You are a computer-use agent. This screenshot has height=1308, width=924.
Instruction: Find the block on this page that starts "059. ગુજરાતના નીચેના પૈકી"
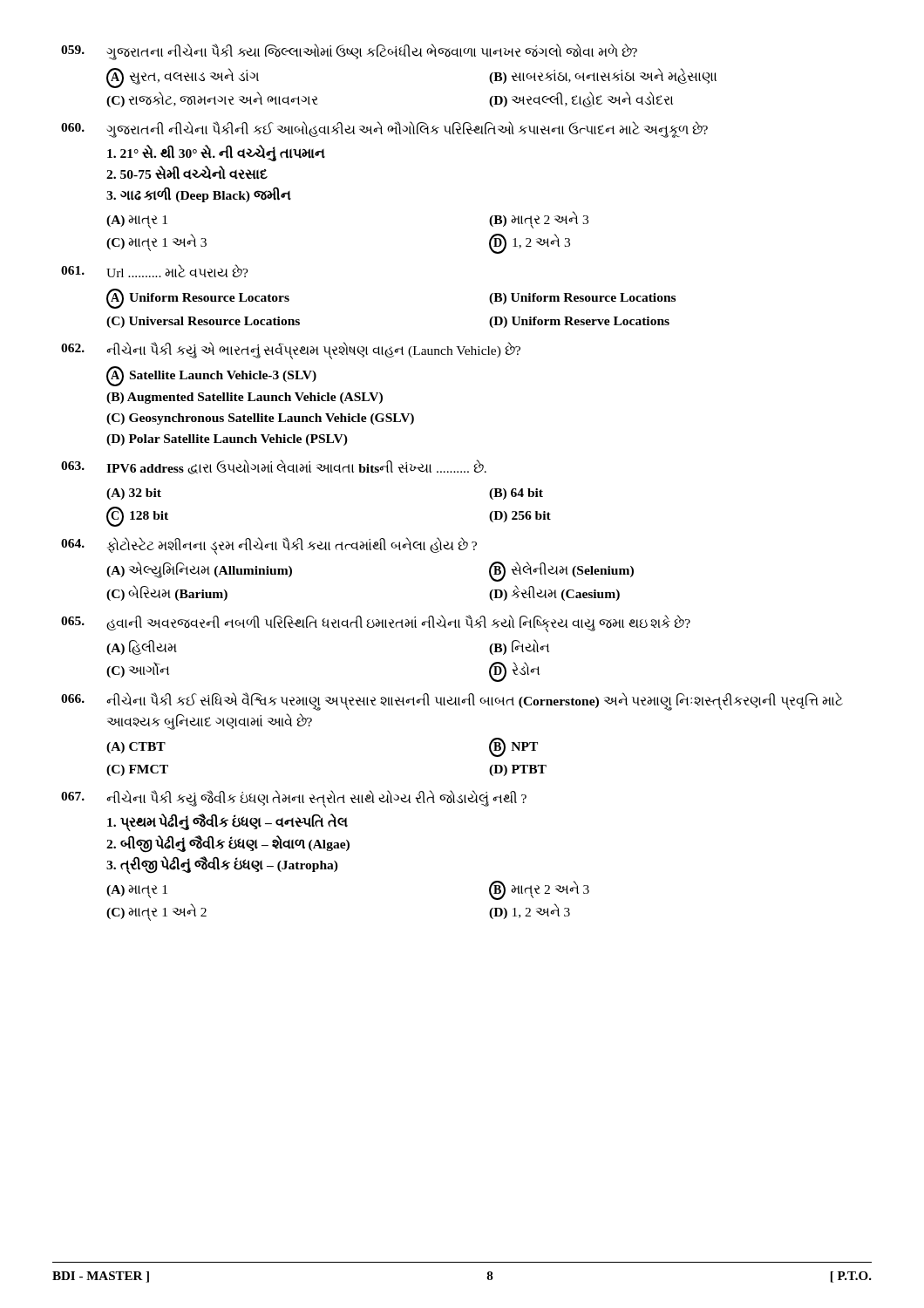click(x=349, y=52)
